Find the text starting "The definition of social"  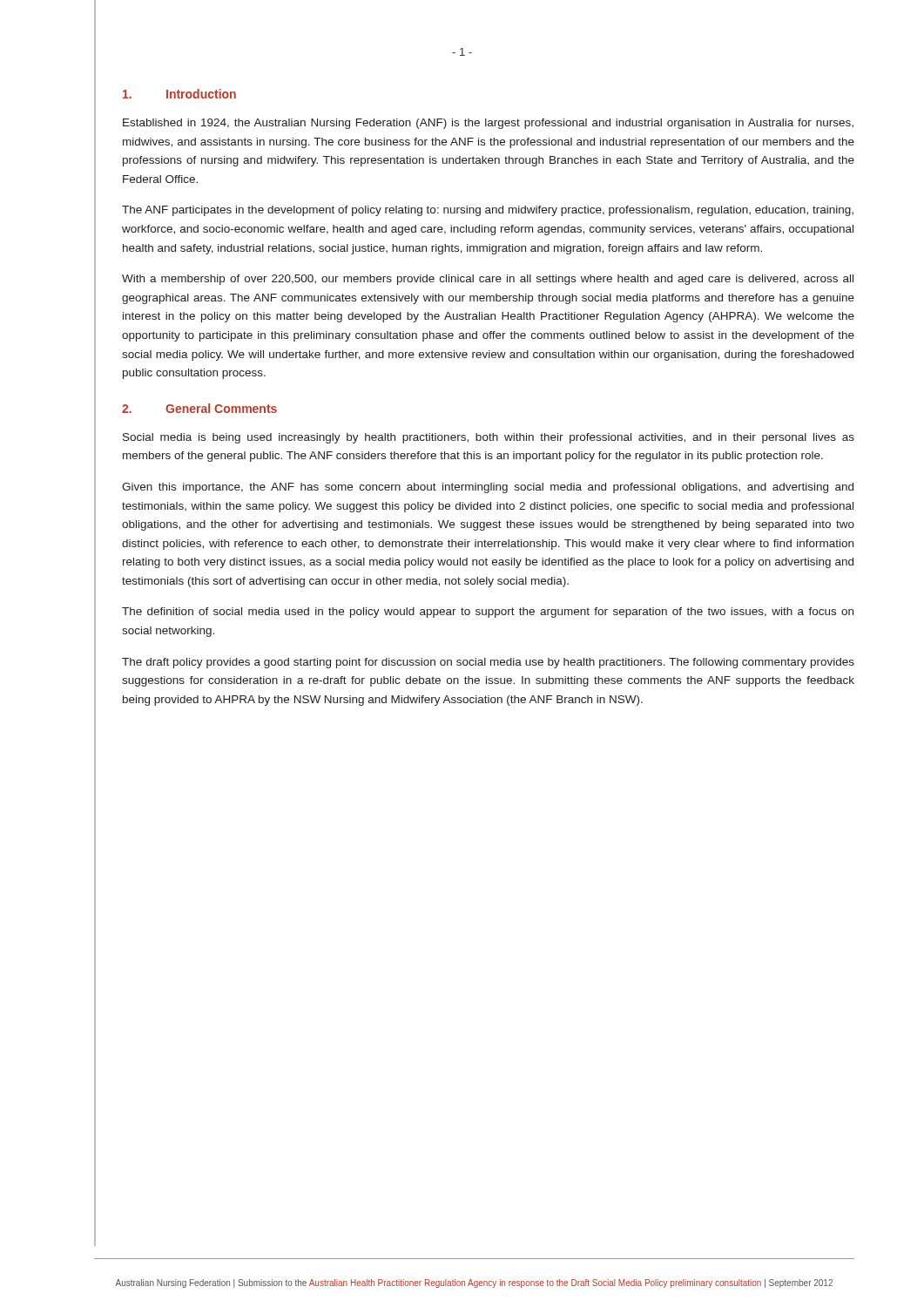pyautogui.click(x=488, y=621)
